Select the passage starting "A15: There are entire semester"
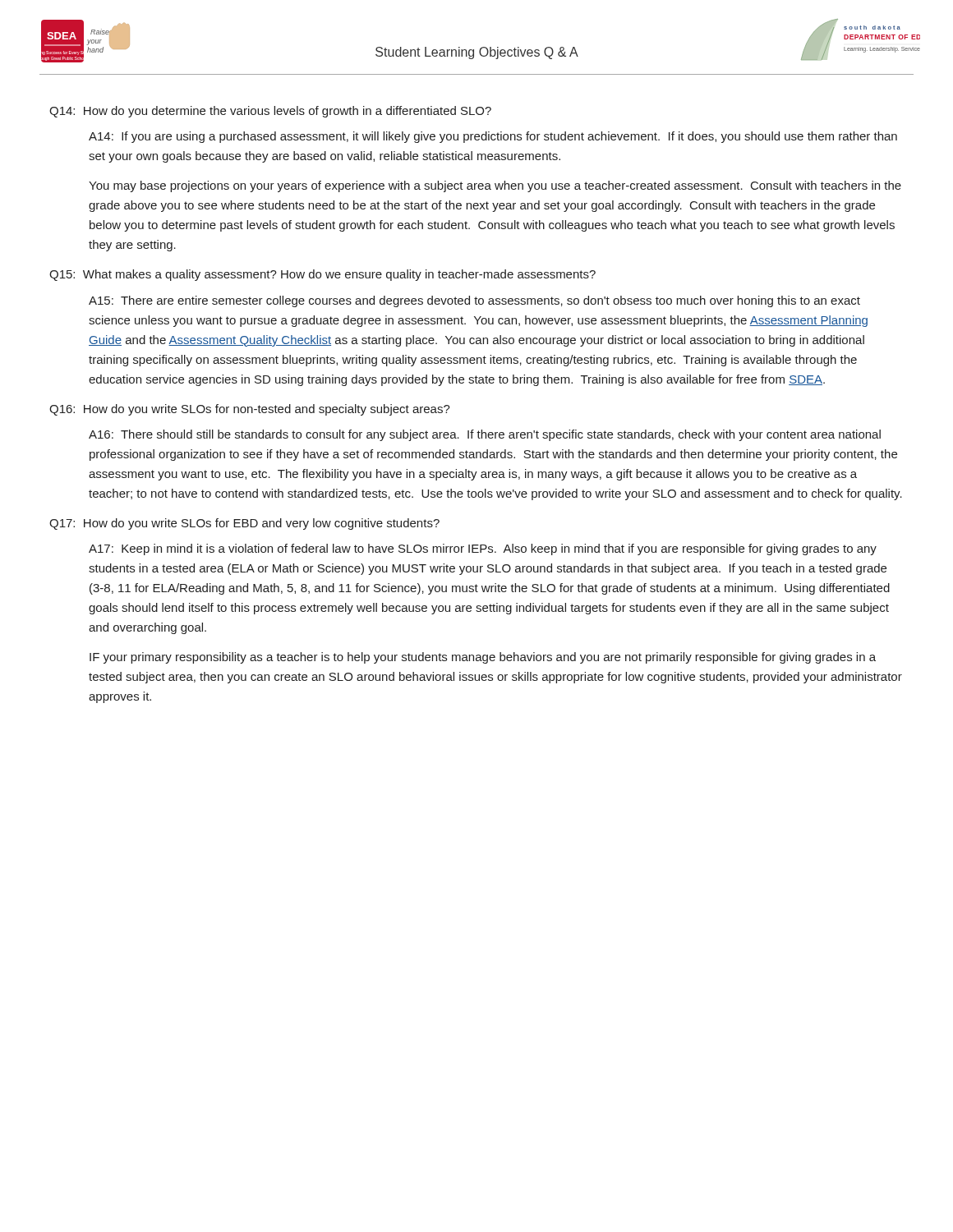This screenshot has width=953, height=1232. pos(496,340)
